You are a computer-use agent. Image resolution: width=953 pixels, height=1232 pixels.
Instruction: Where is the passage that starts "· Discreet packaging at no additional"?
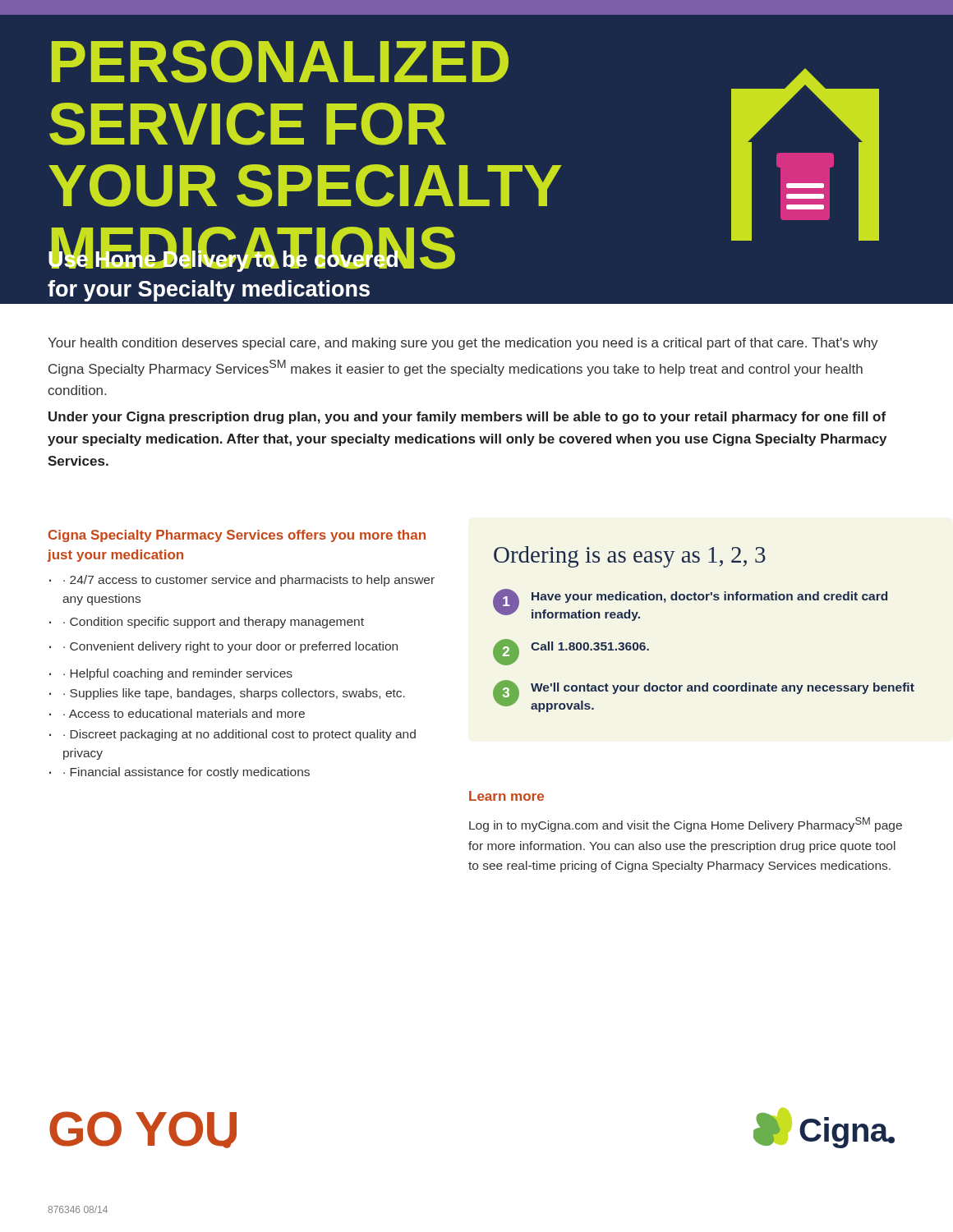pos(239,743)
